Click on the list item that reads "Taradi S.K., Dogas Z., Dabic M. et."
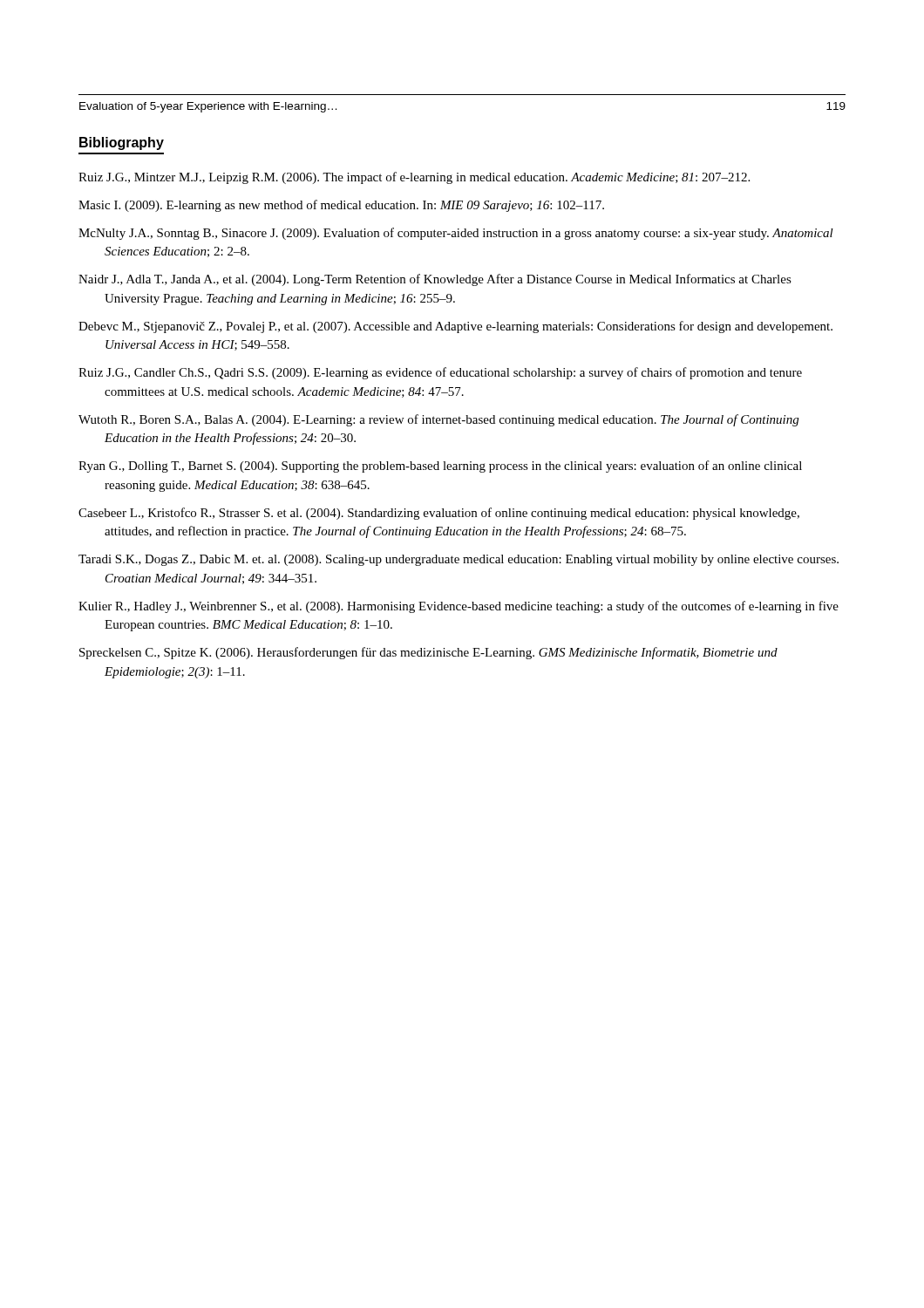Screen dimensions: 1308x924 tap(459, 568)
